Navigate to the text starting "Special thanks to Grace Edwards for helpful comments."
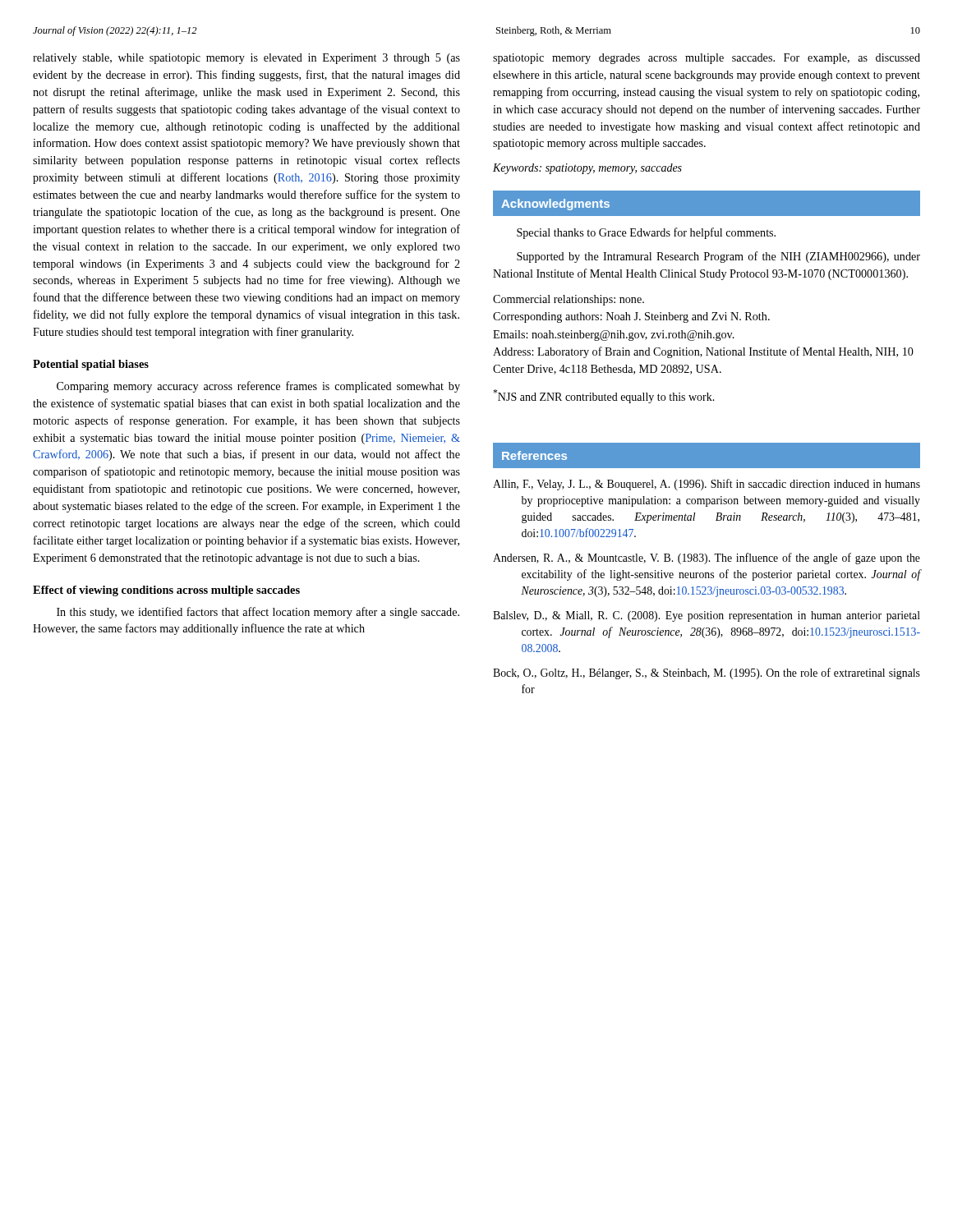This screenshot has width=953, height=1232. point(707,253)
